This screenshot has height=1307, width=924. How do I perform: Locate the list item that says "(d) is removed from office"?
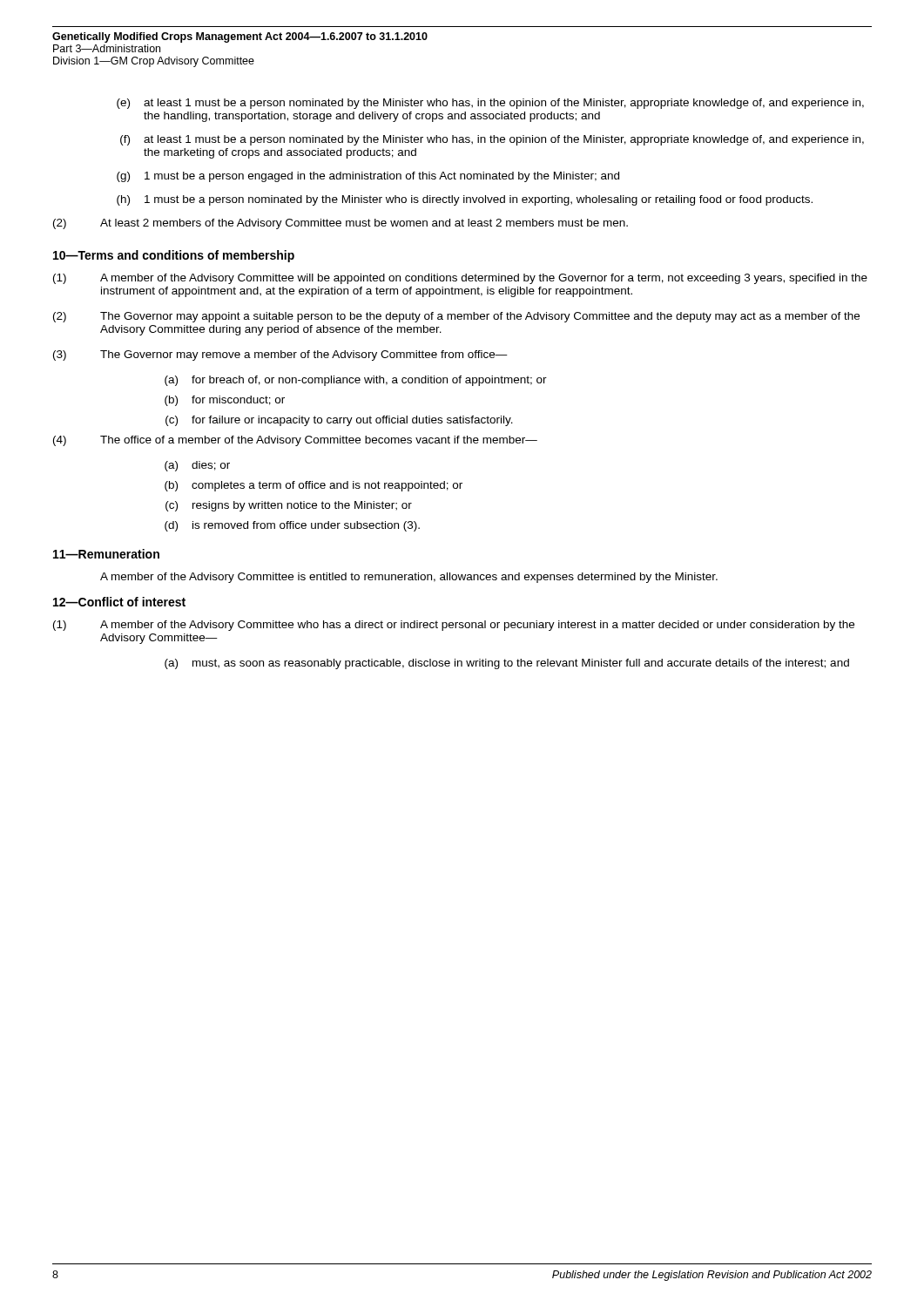pos(292,526)
